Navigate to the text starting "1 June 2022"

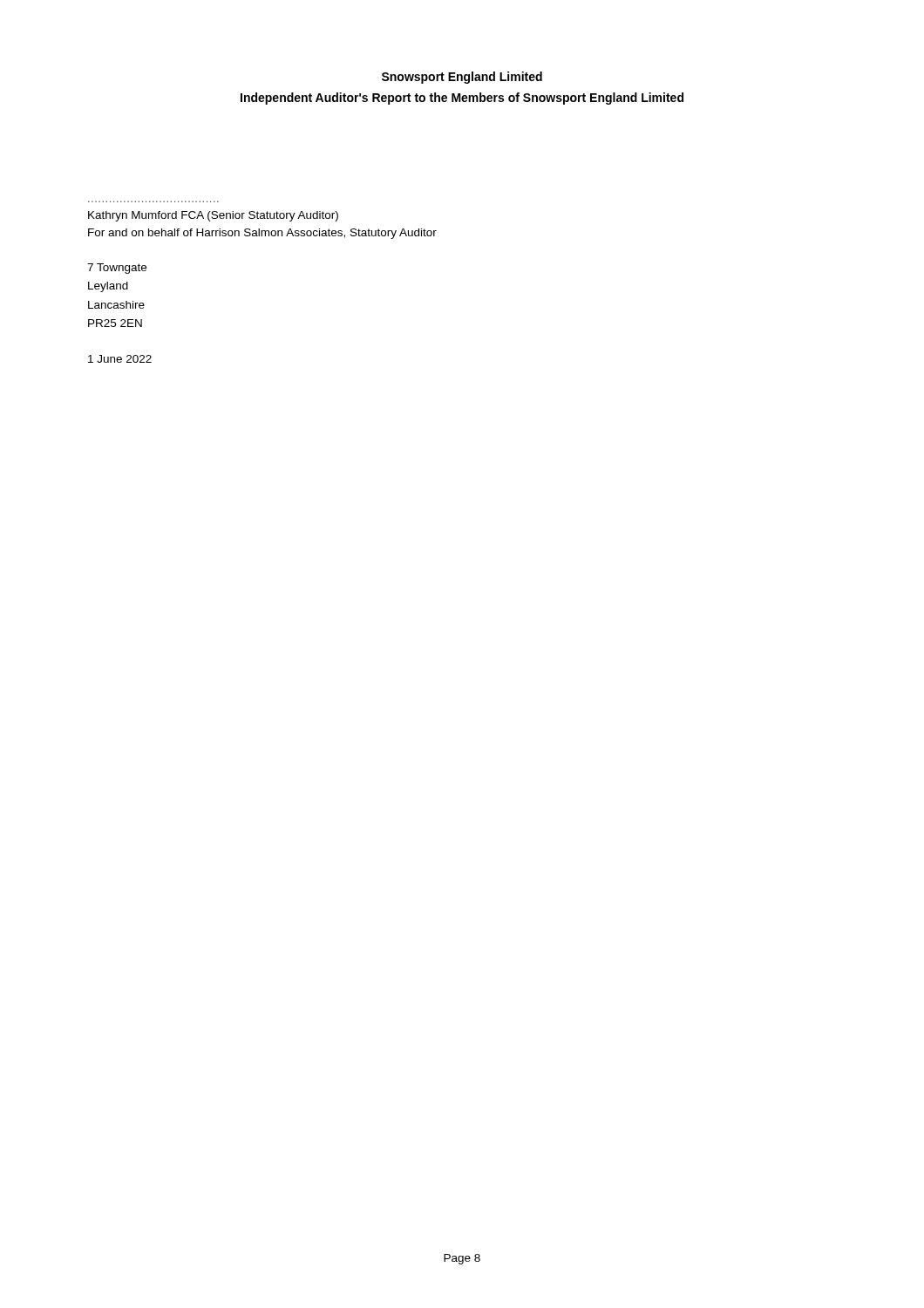point(120,359)
